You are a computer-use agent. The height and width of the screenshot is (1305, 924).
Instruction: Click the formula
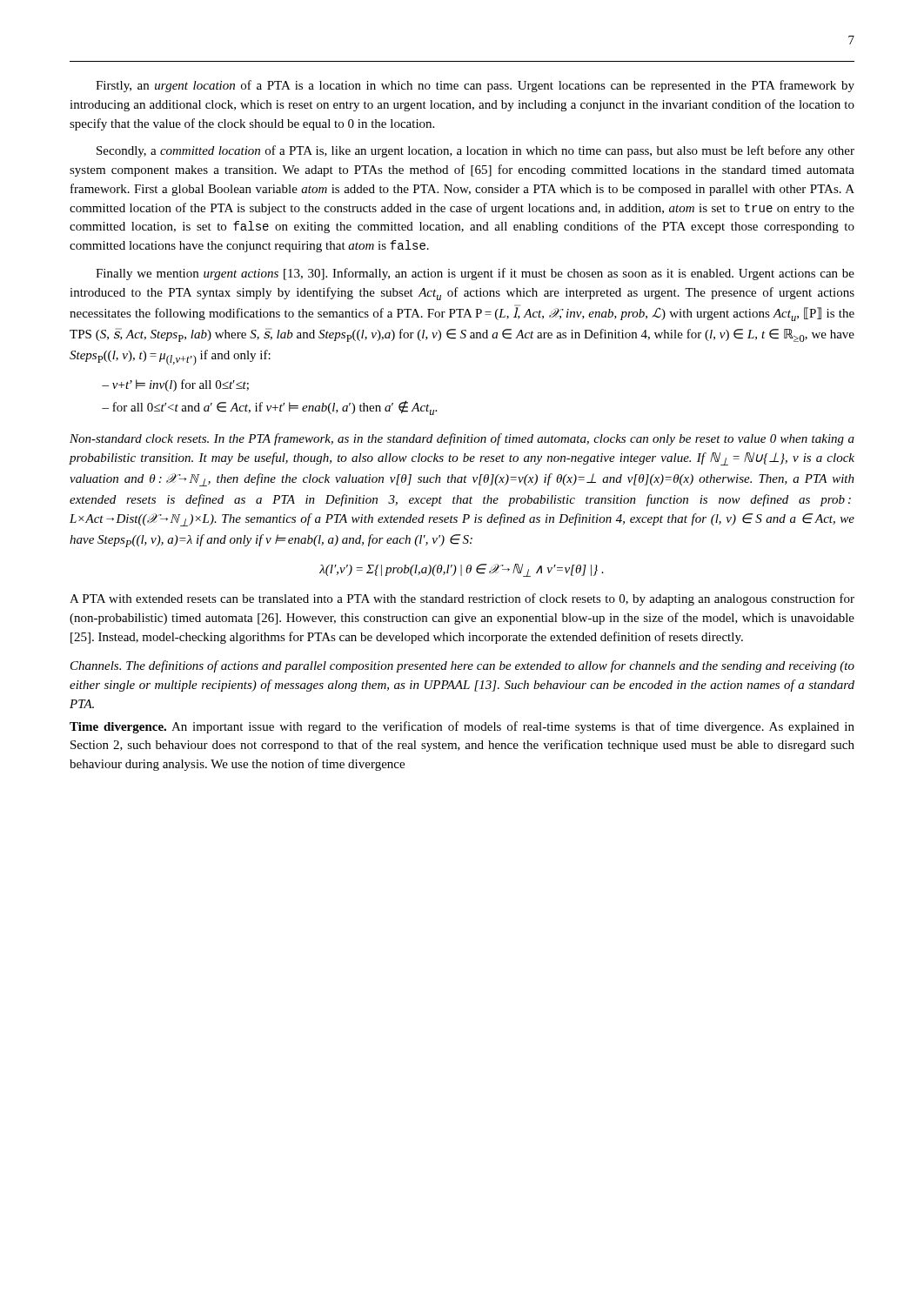tap(462, 571)
